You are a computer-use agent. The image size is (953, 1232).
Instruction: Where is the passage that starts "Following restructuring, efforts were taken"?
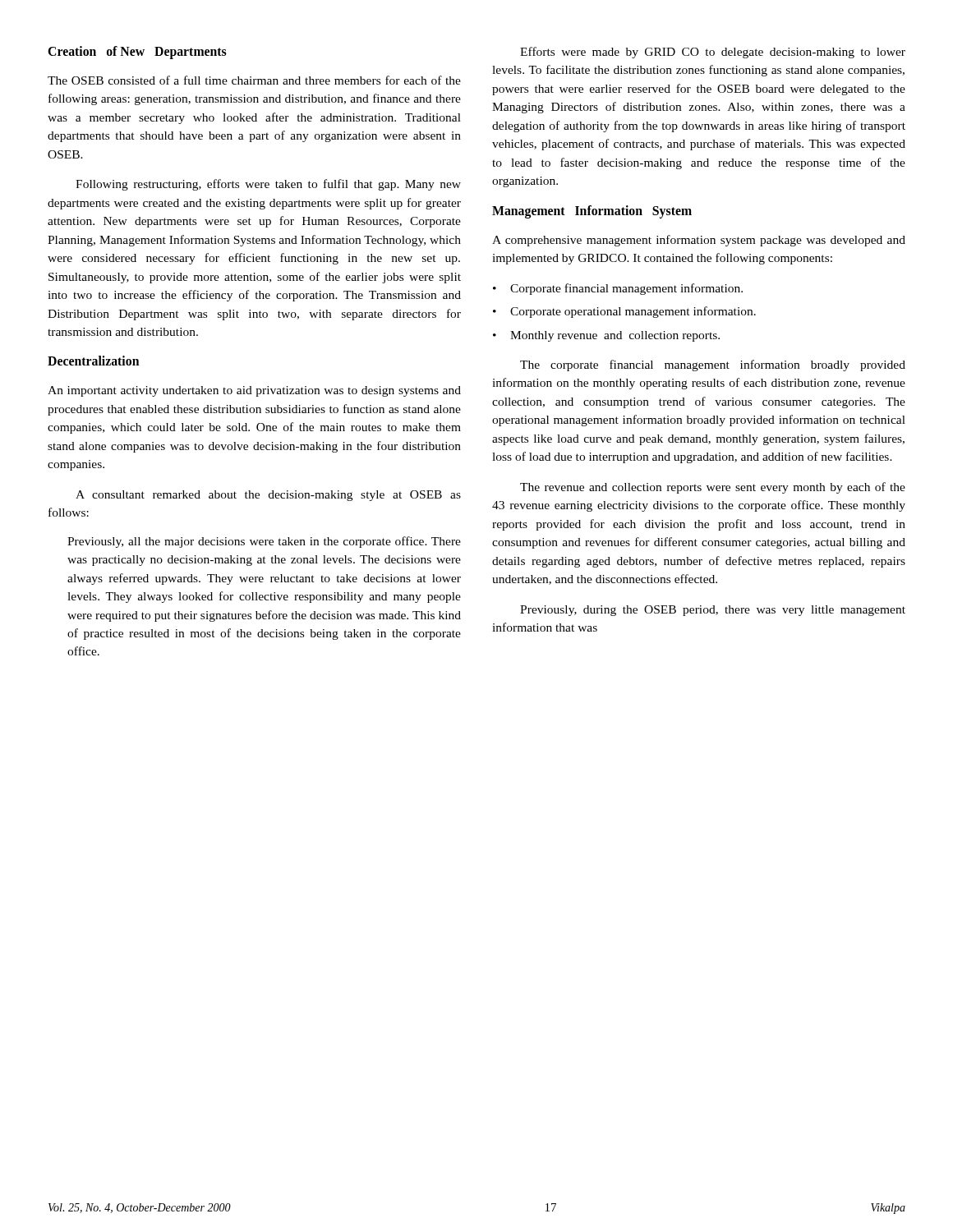(x=254, y=258)
